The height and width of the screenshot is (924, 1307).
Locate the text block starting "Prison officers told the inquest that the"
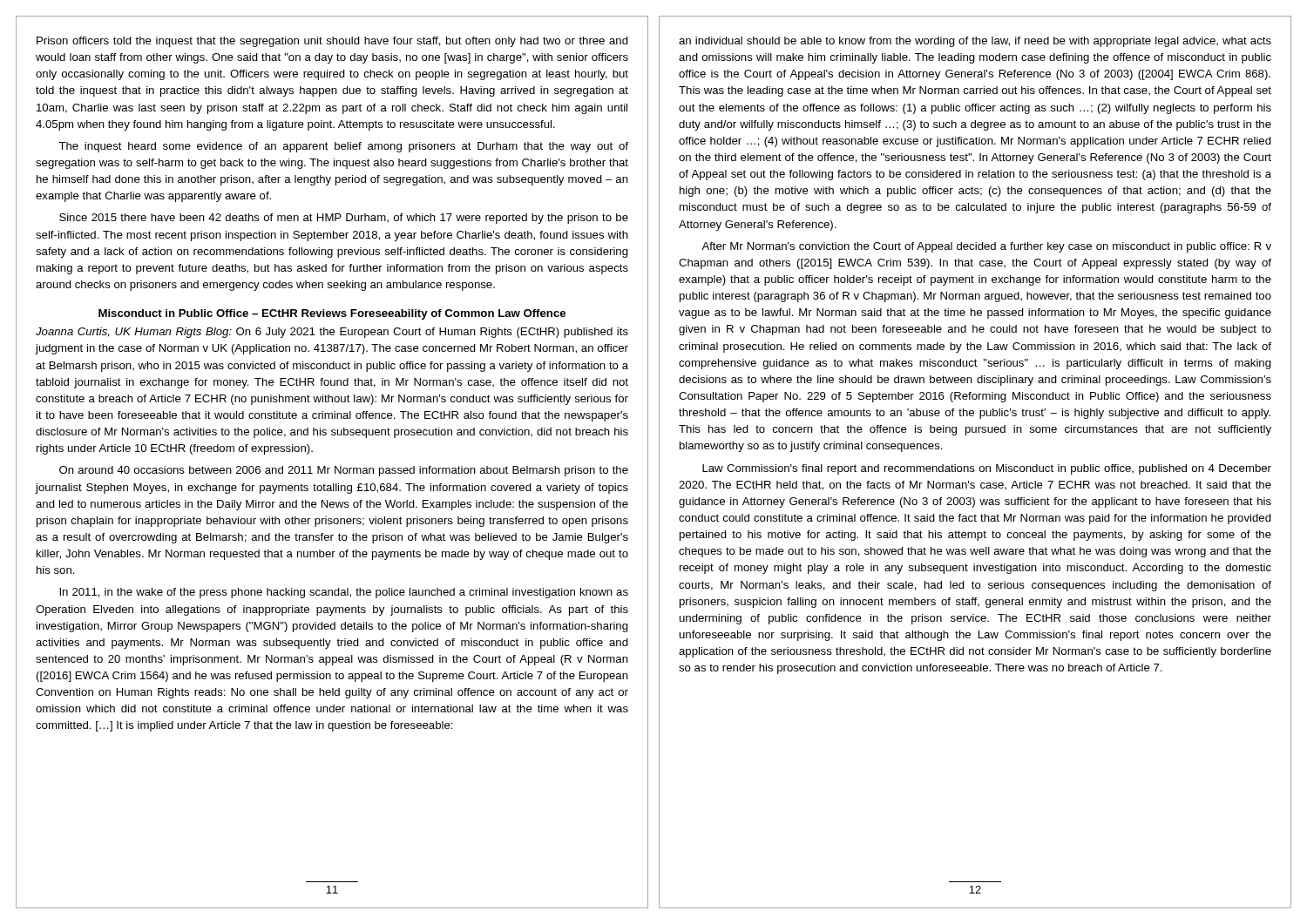332,82
